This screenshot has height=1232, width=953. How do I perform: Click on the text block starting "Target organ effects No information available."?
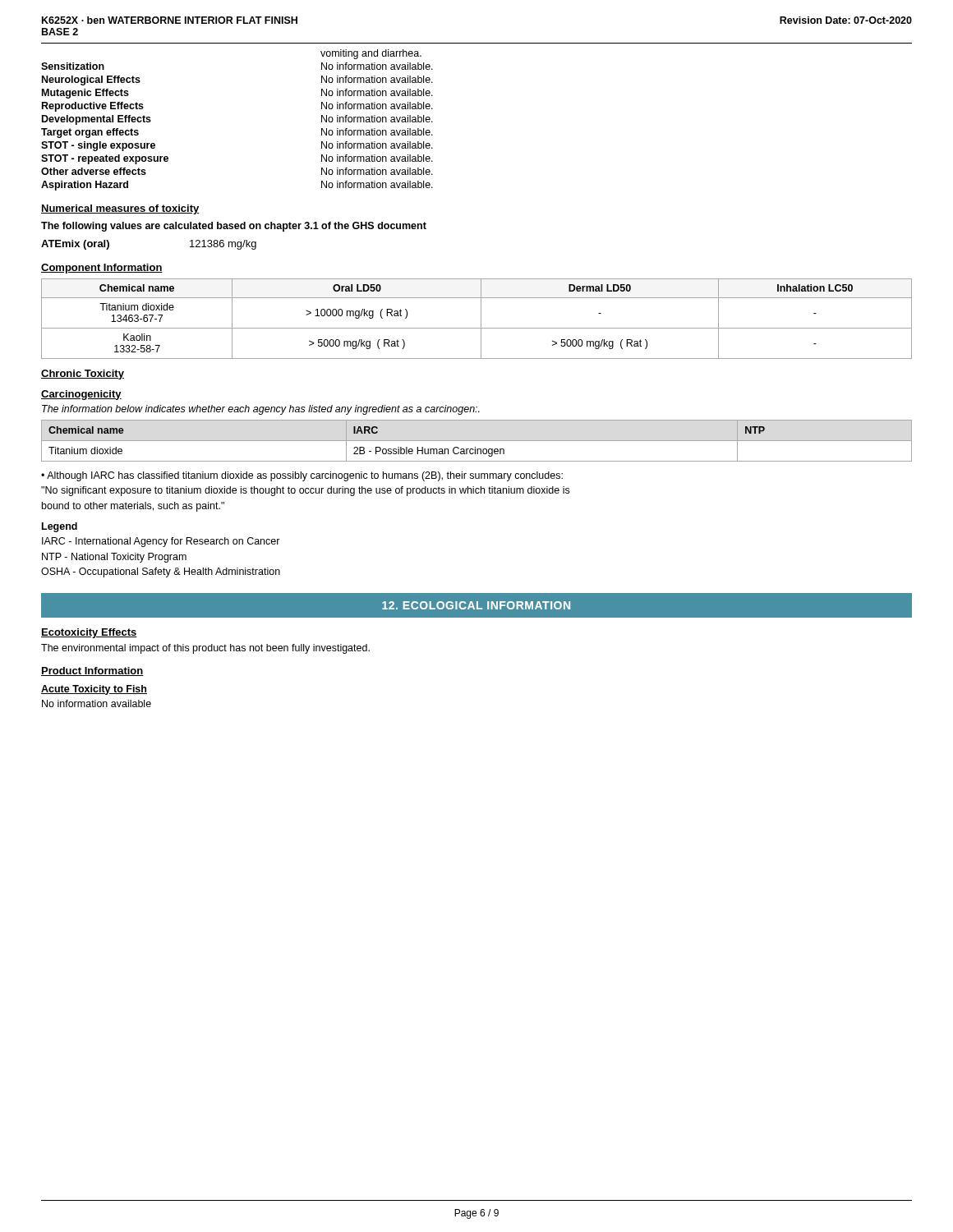pos(86,133)
